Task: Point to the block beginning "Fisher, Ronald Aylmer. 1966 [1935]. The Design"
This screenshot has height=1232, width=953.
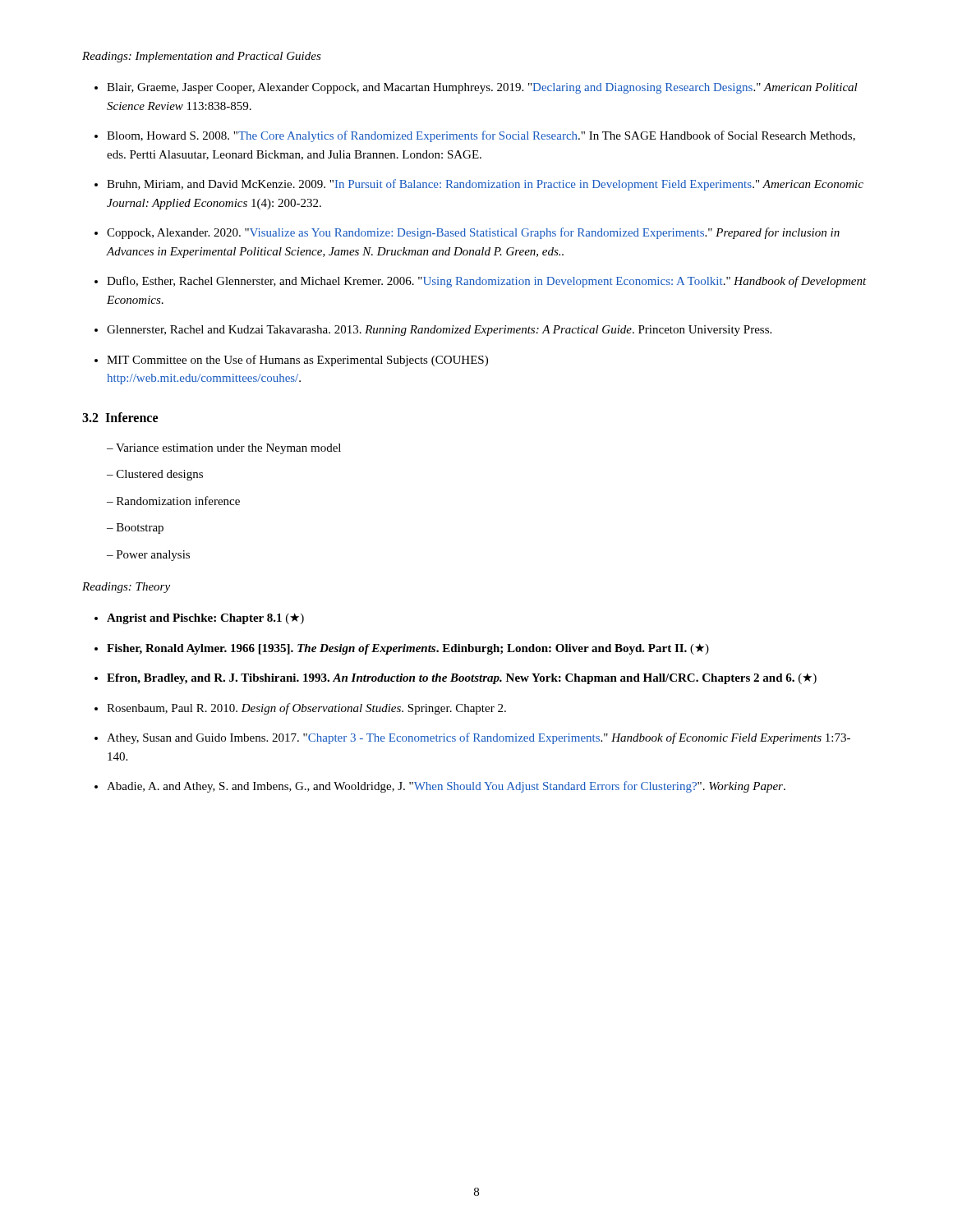Action: tap(408, 648)
